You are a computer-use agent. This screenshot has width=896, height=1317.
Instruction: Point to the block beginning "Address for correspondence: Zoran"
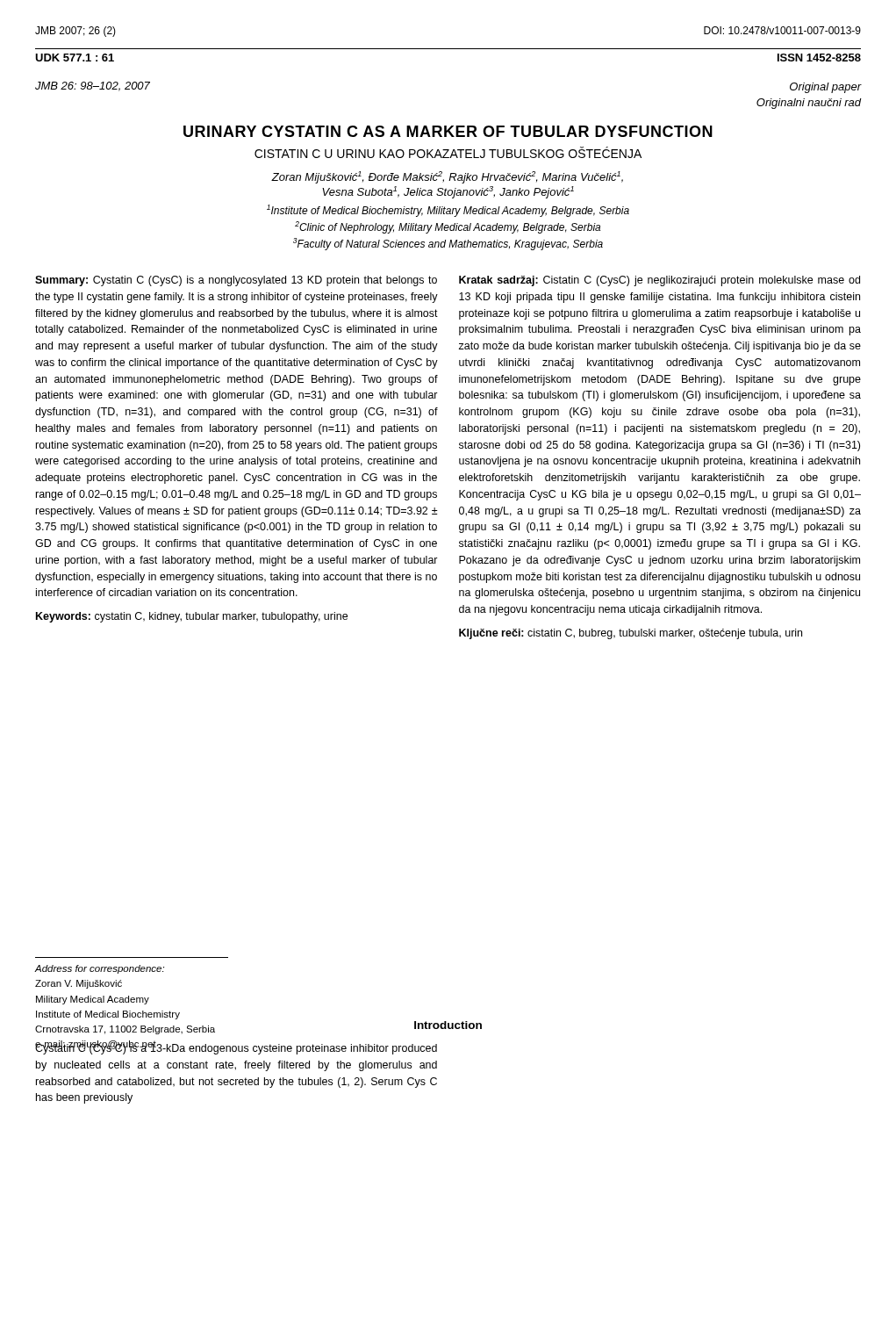coord(125,1006)
